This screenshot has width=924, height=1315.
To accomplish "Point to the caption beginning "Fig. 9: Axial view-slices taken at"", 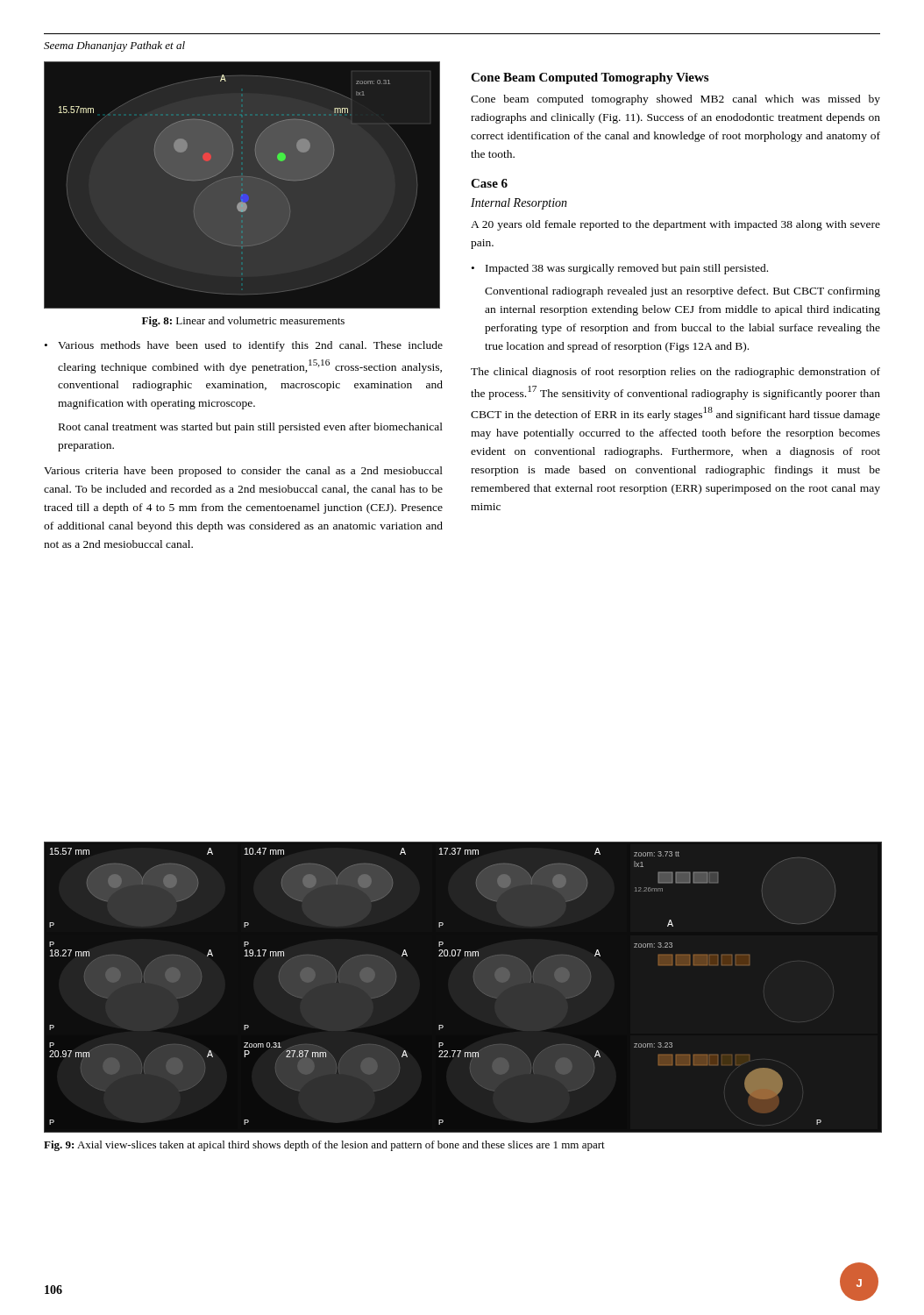I will 324,1144.
